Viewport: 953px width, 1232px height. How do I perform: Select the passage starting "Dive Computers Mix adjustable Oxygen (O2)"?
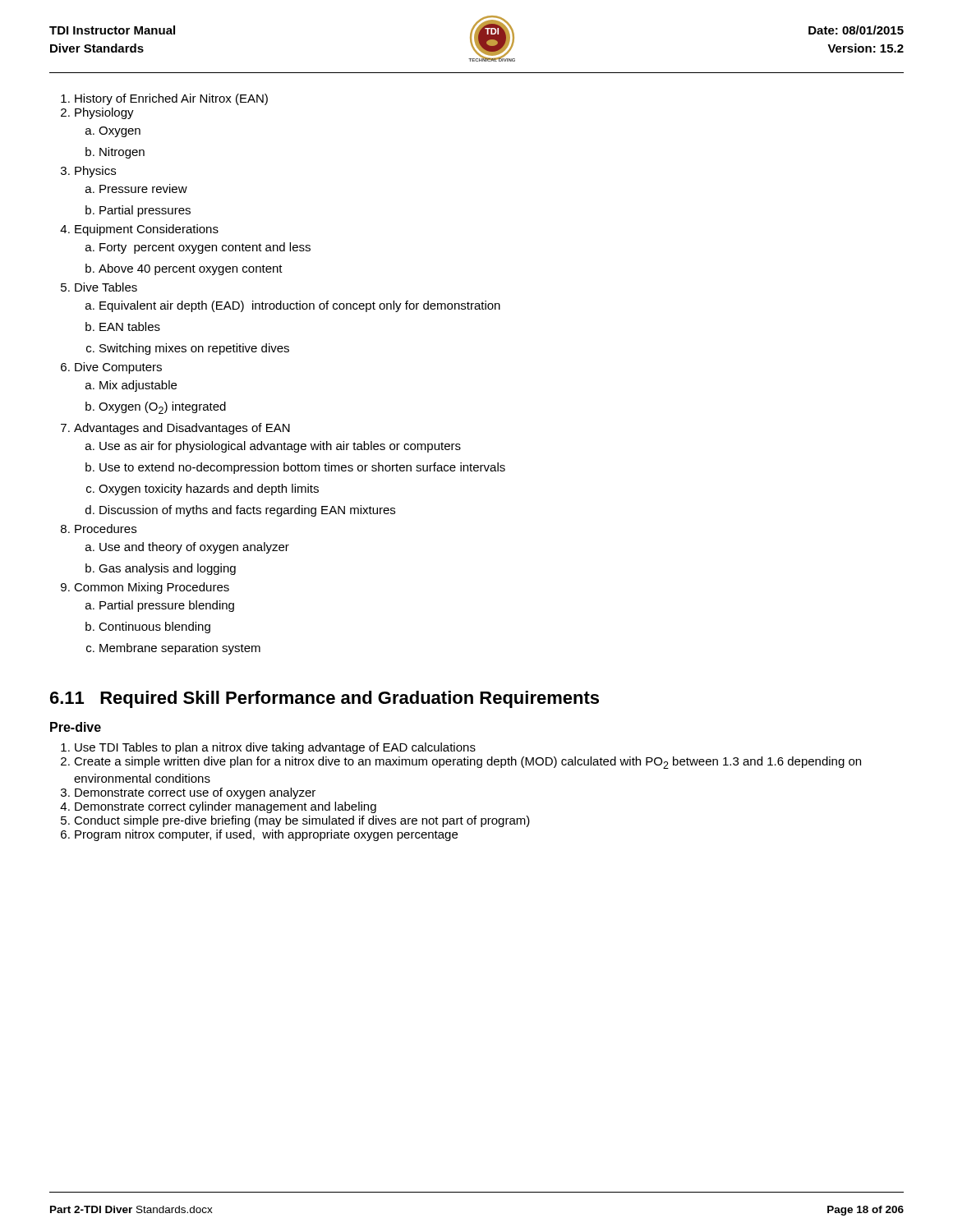(x=118, y=368)
